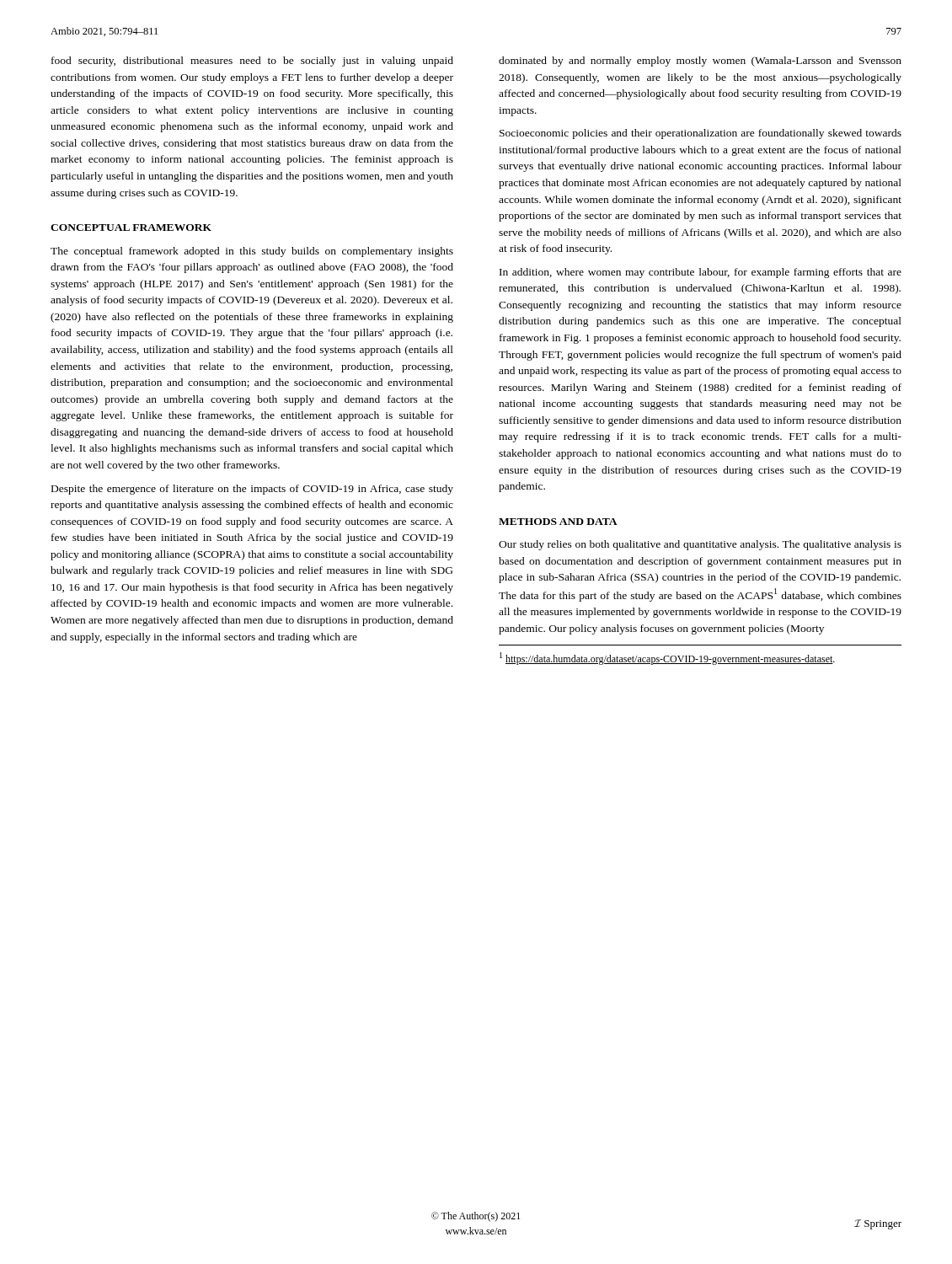Viewport: 952px width, 1264px height.
Task: Point to the passage starting "The conceptual framework adopted in this study"
Action: pos(252,358)
